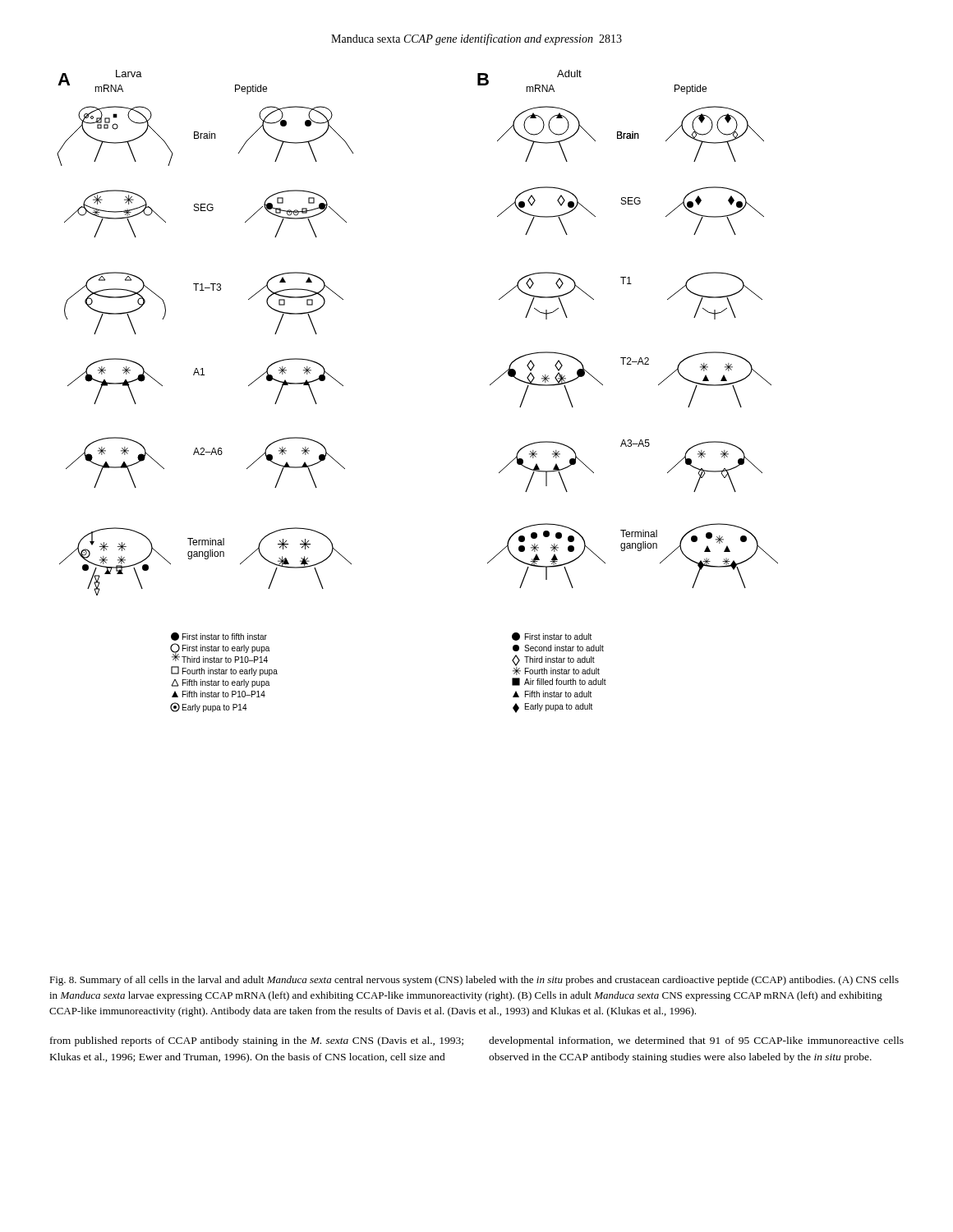Find the illustration
This screenshot has height=1232, width=953.
(x=476, y=513)
